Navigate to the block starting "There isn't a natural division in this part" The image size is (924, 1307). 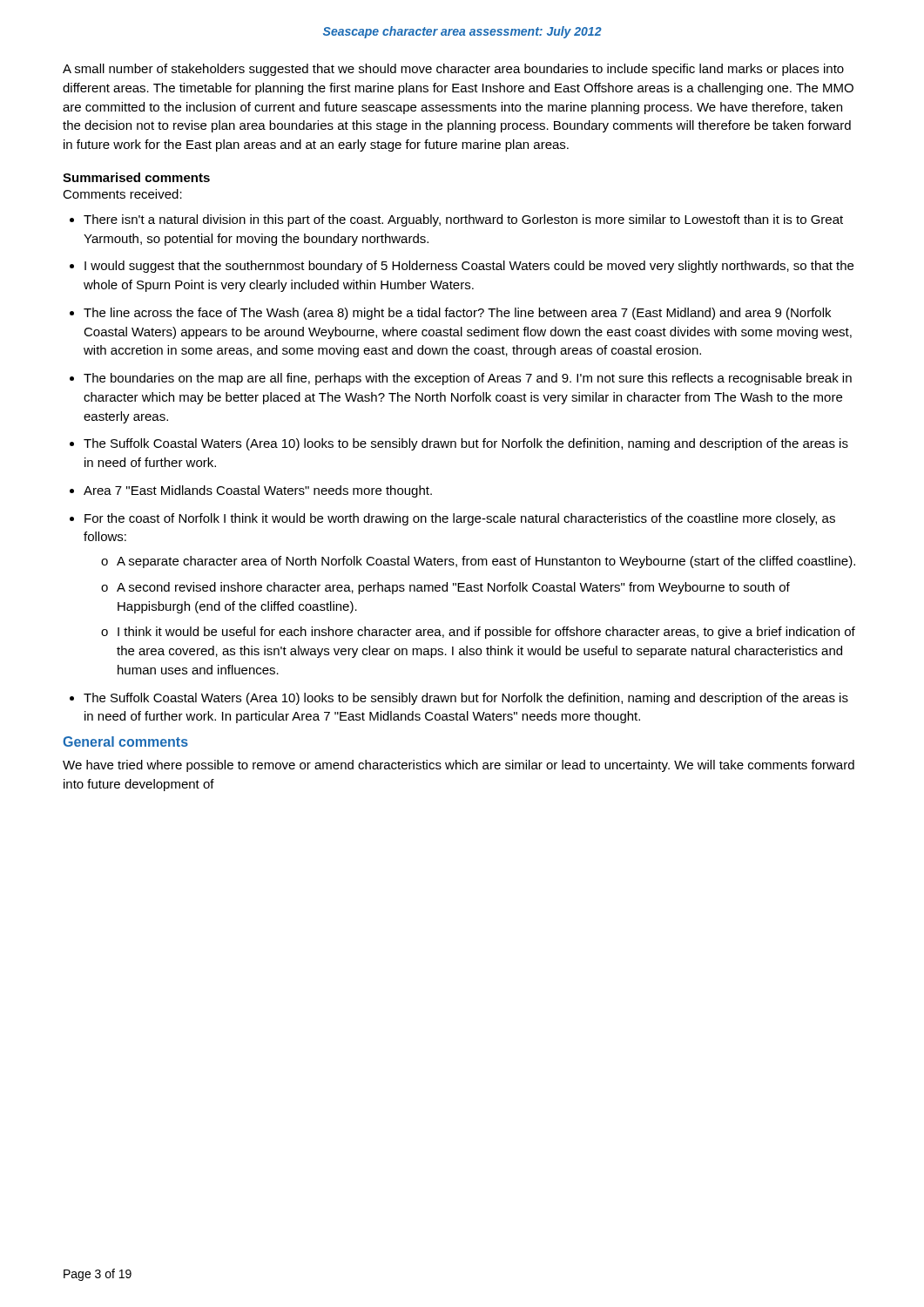463,228
